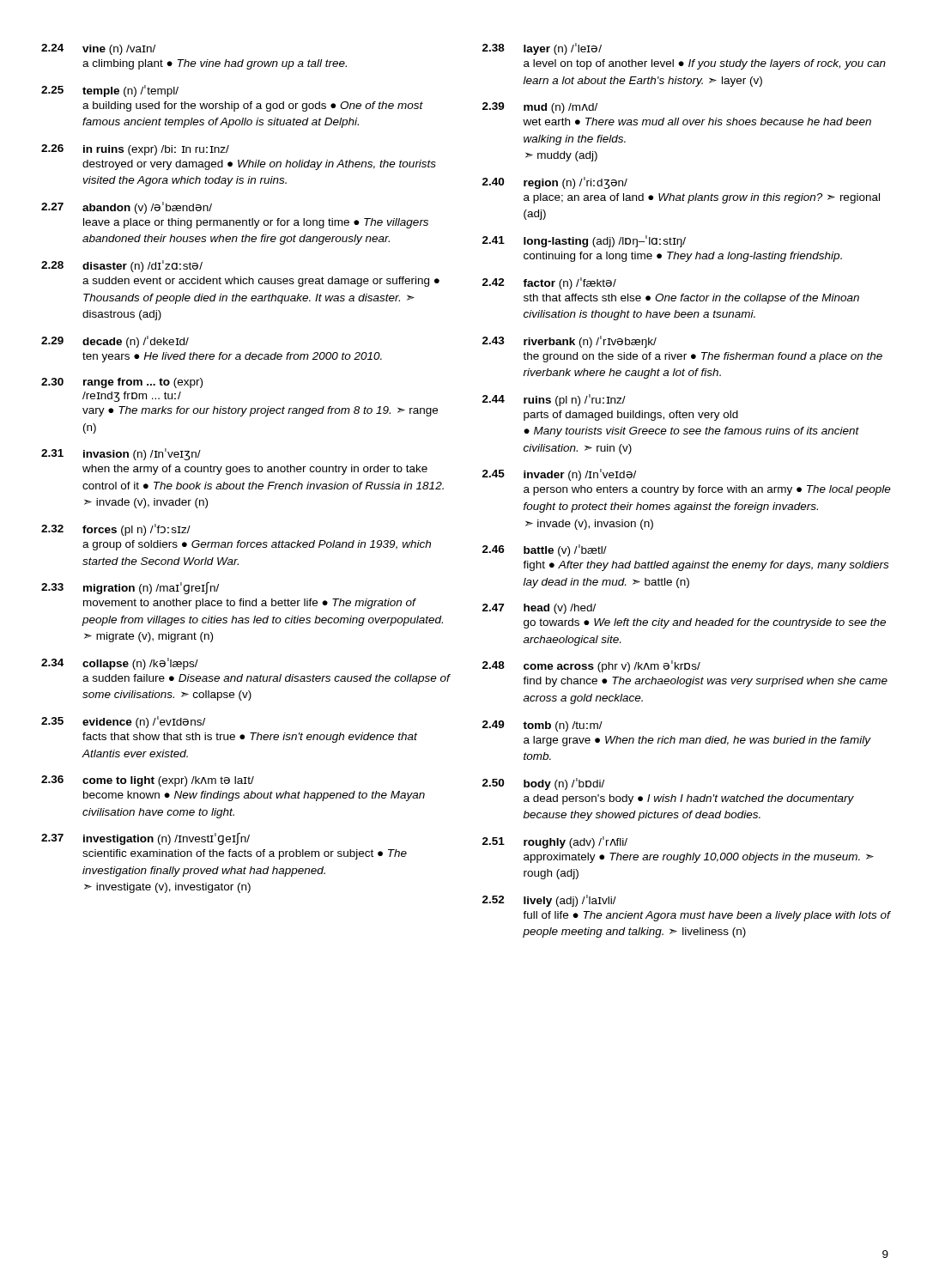Image resolution: width=933 pixels, height=1288 pixels.
Task: Point to the region starting "2.39 mud (n)"
Action: pos(687,132)
